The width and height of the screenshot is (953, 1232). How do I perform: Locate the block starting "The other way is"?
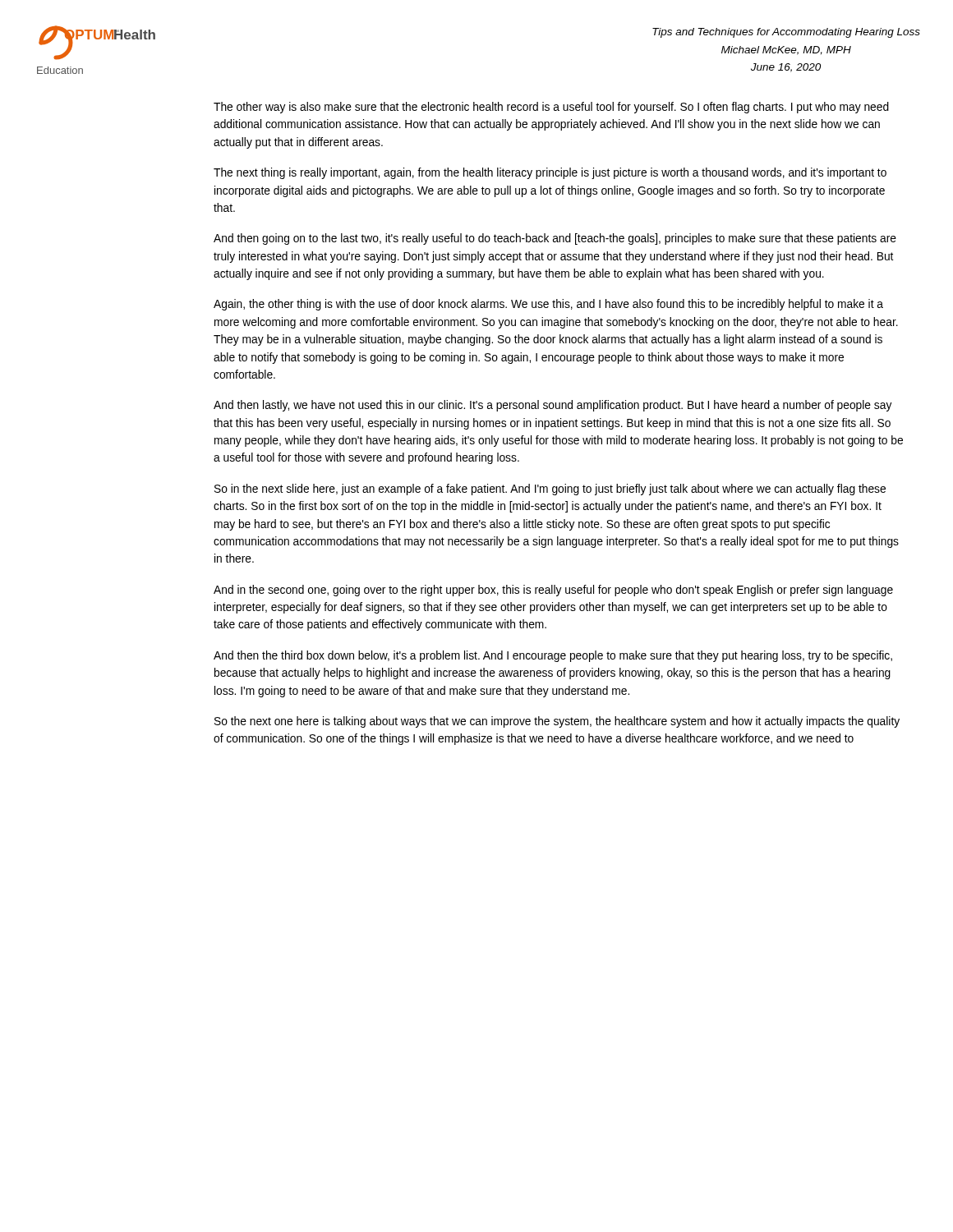point(551,125)
